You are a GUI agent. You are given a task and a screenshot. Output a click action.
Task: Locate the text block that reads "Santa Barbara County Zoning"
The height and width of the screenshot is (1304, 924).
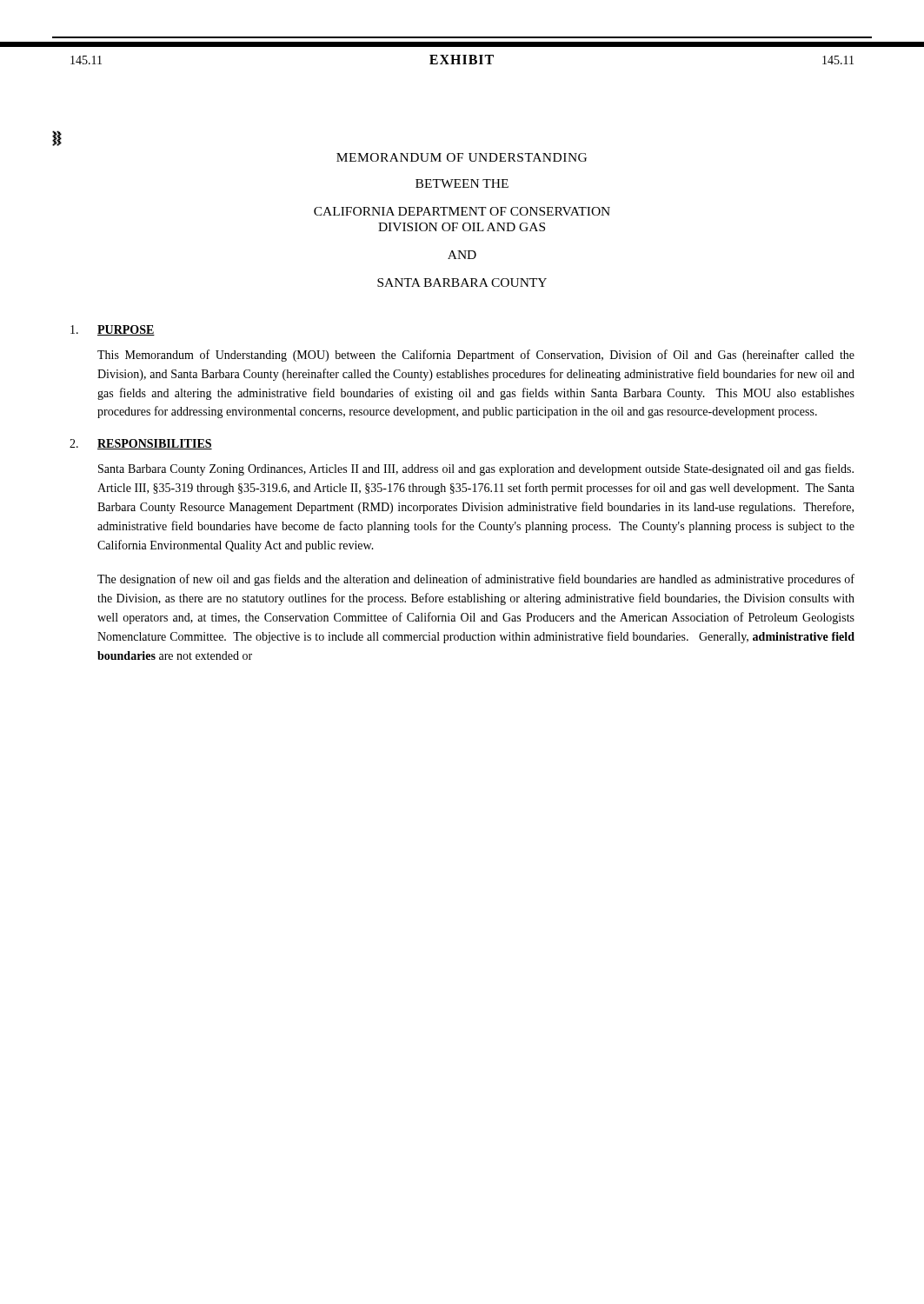tap(476, 507)
